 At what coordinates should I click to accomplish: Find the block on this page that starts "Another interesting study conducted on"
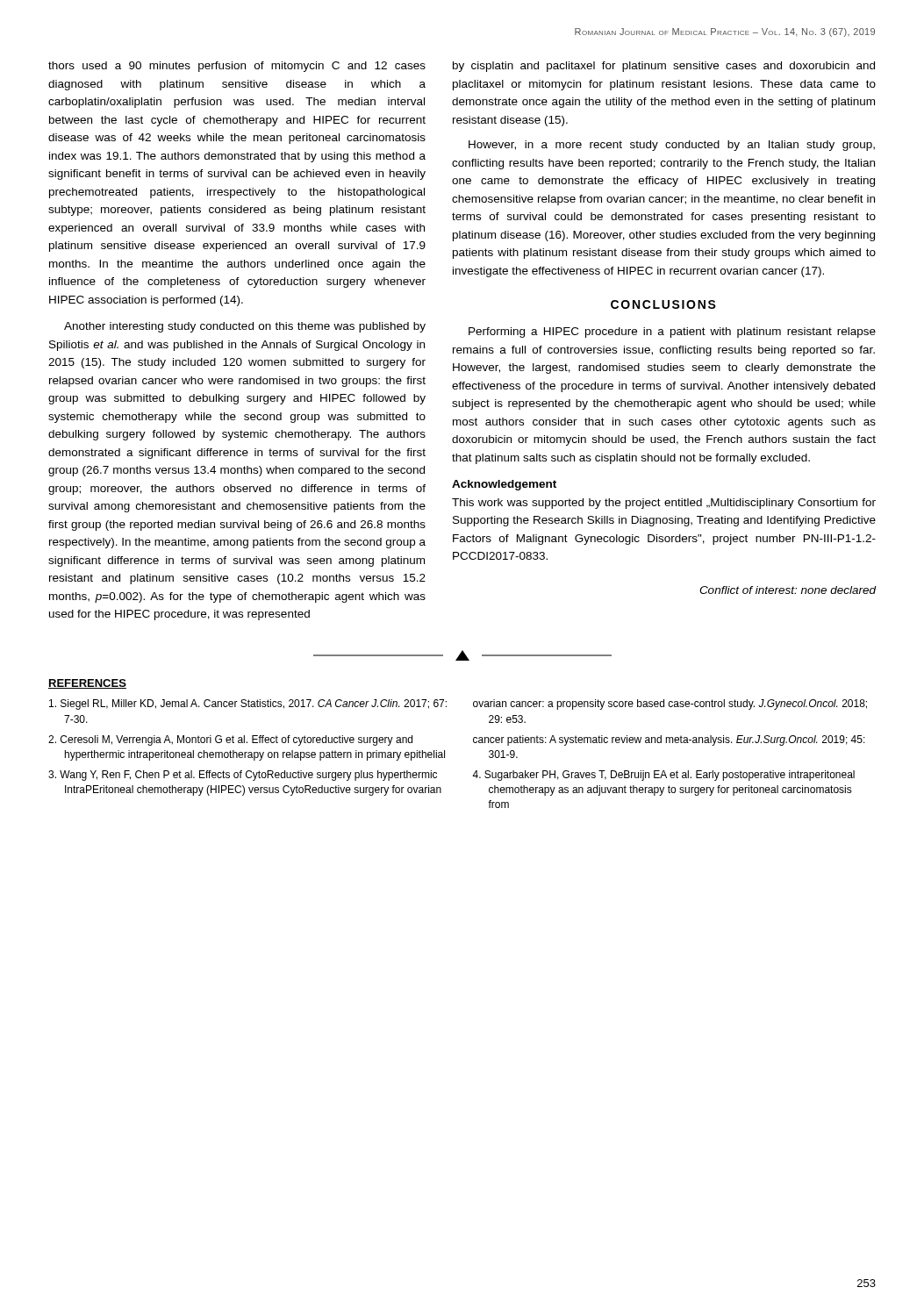coord(237,471)
